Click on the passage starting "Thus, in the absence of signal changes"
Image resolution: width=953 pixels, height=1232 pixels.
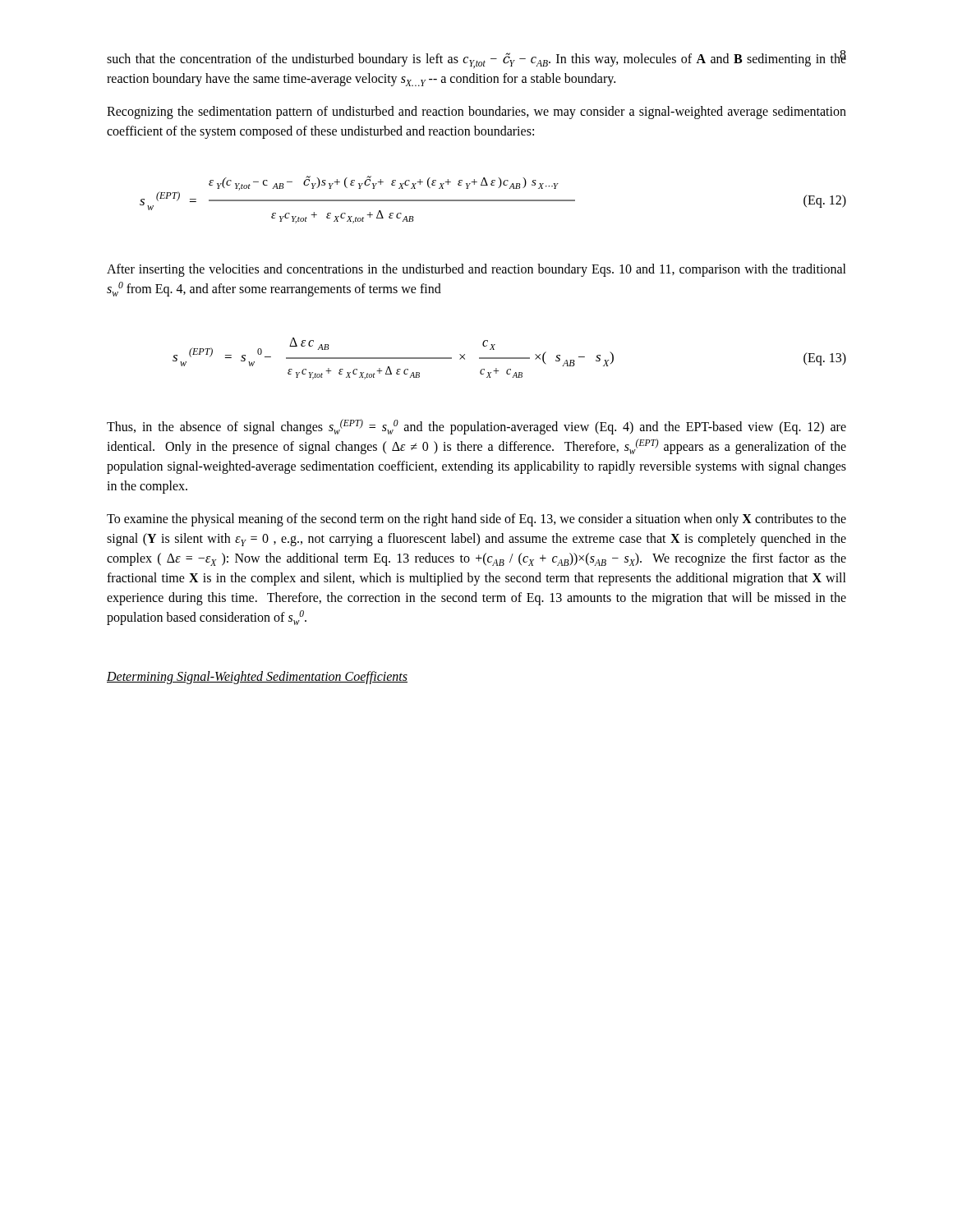pyautogui.click(x=476, y=457)
